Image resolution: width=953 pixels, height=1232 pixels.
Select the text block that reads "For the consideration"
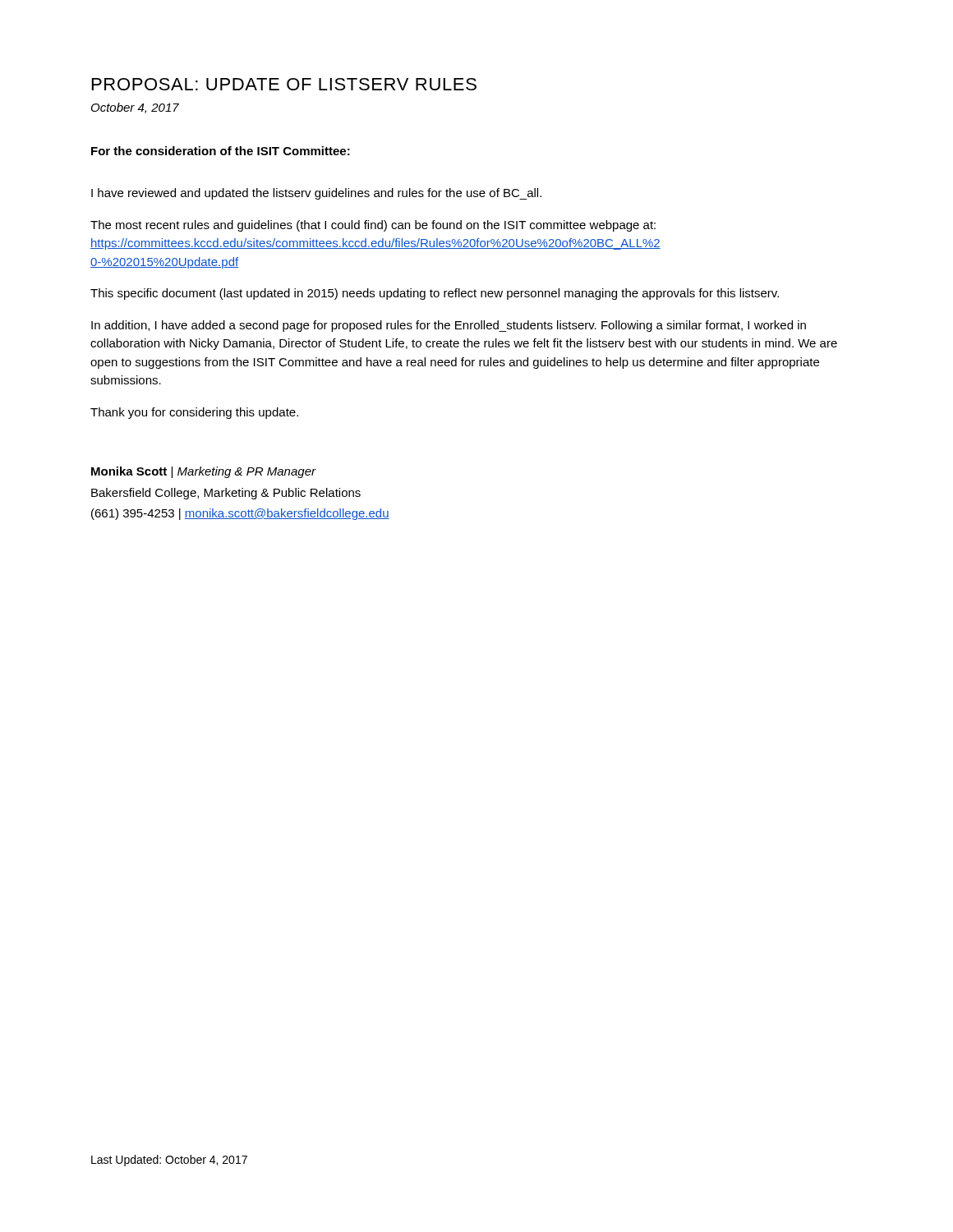coord(220,151)
